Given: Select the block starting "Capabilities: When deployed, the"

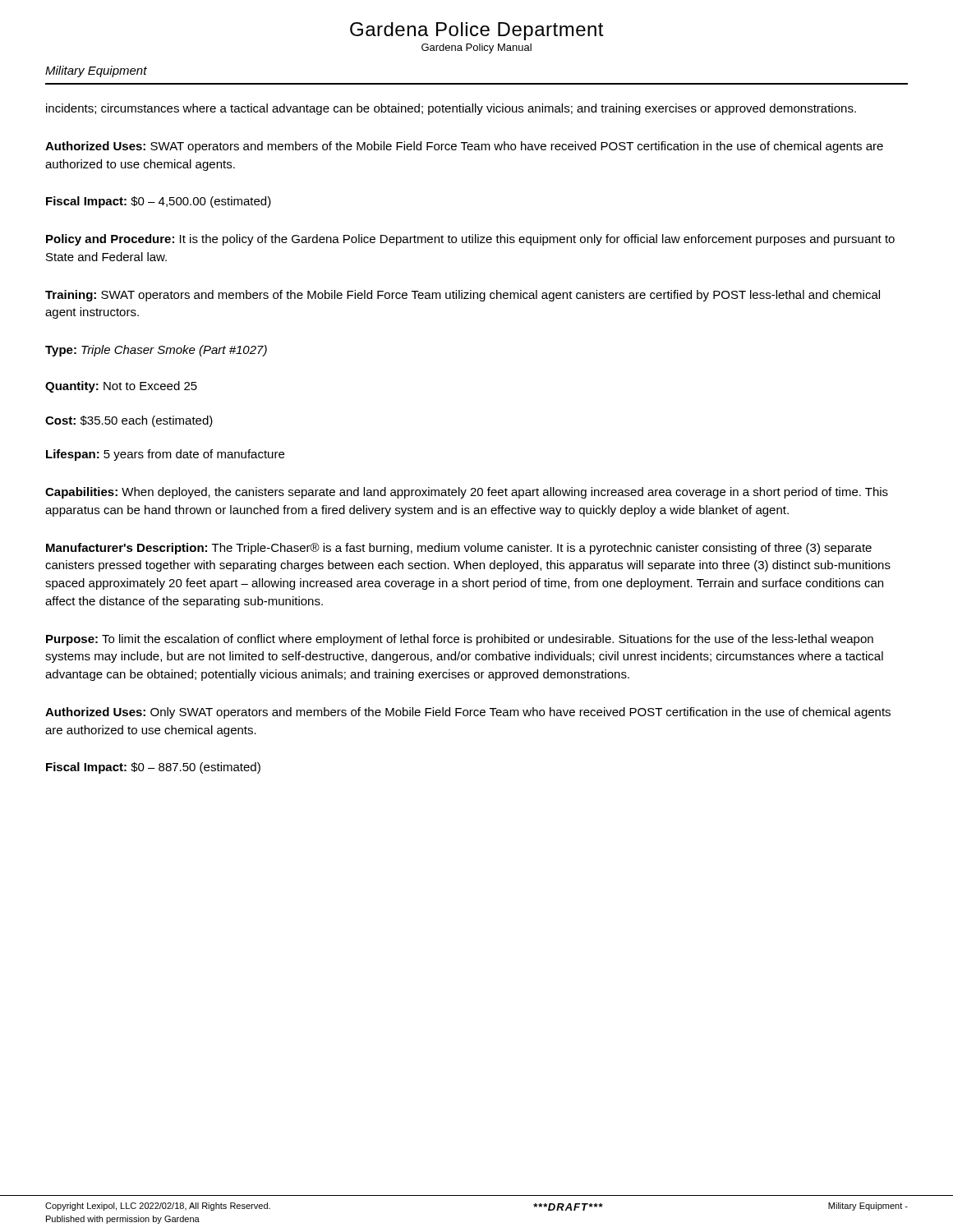Looking at the screenshot, I should coord(467,500).
